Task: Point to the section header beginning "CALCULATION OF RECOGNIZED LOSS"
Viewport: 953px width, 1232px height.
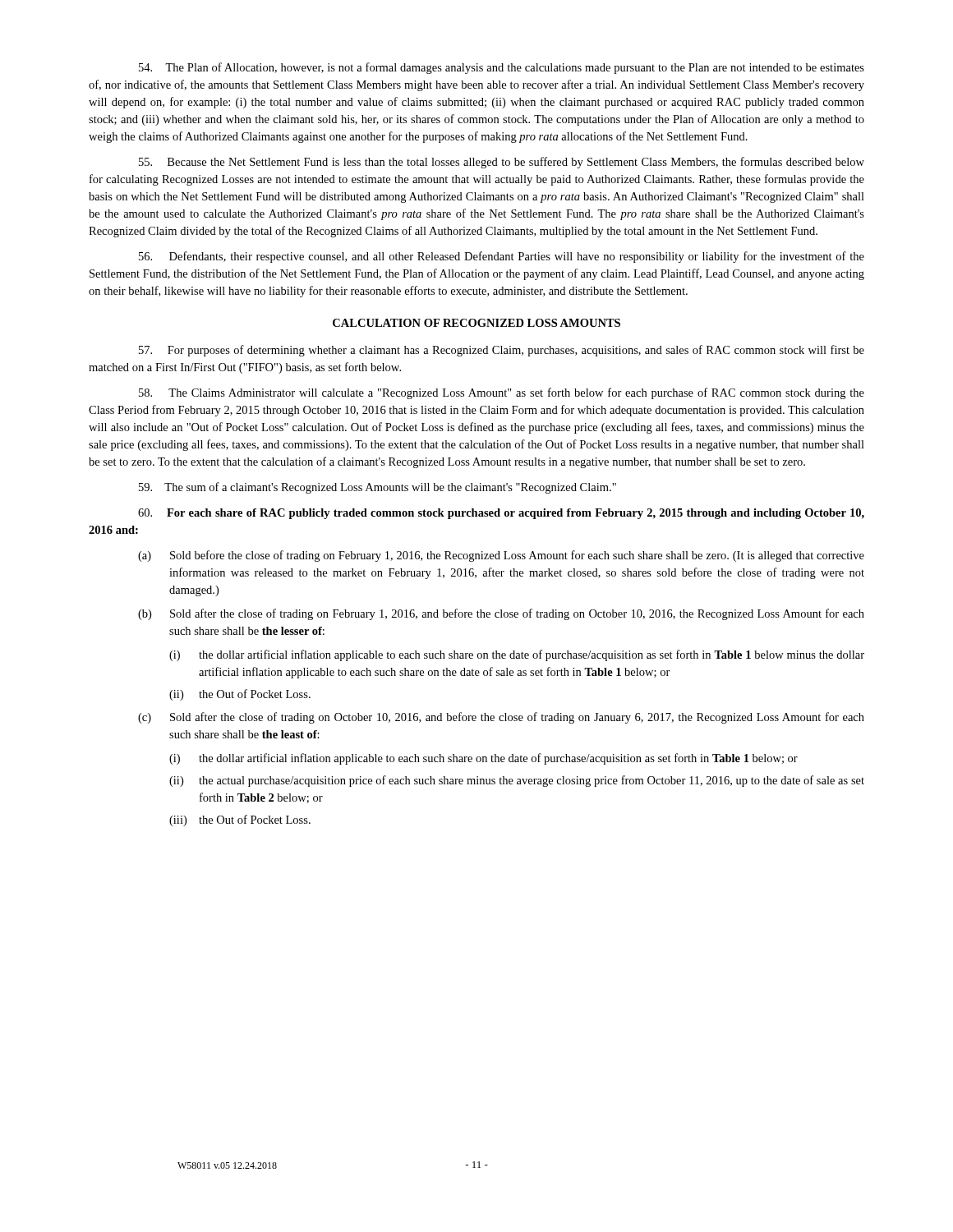Action: [x=476, y=323]
